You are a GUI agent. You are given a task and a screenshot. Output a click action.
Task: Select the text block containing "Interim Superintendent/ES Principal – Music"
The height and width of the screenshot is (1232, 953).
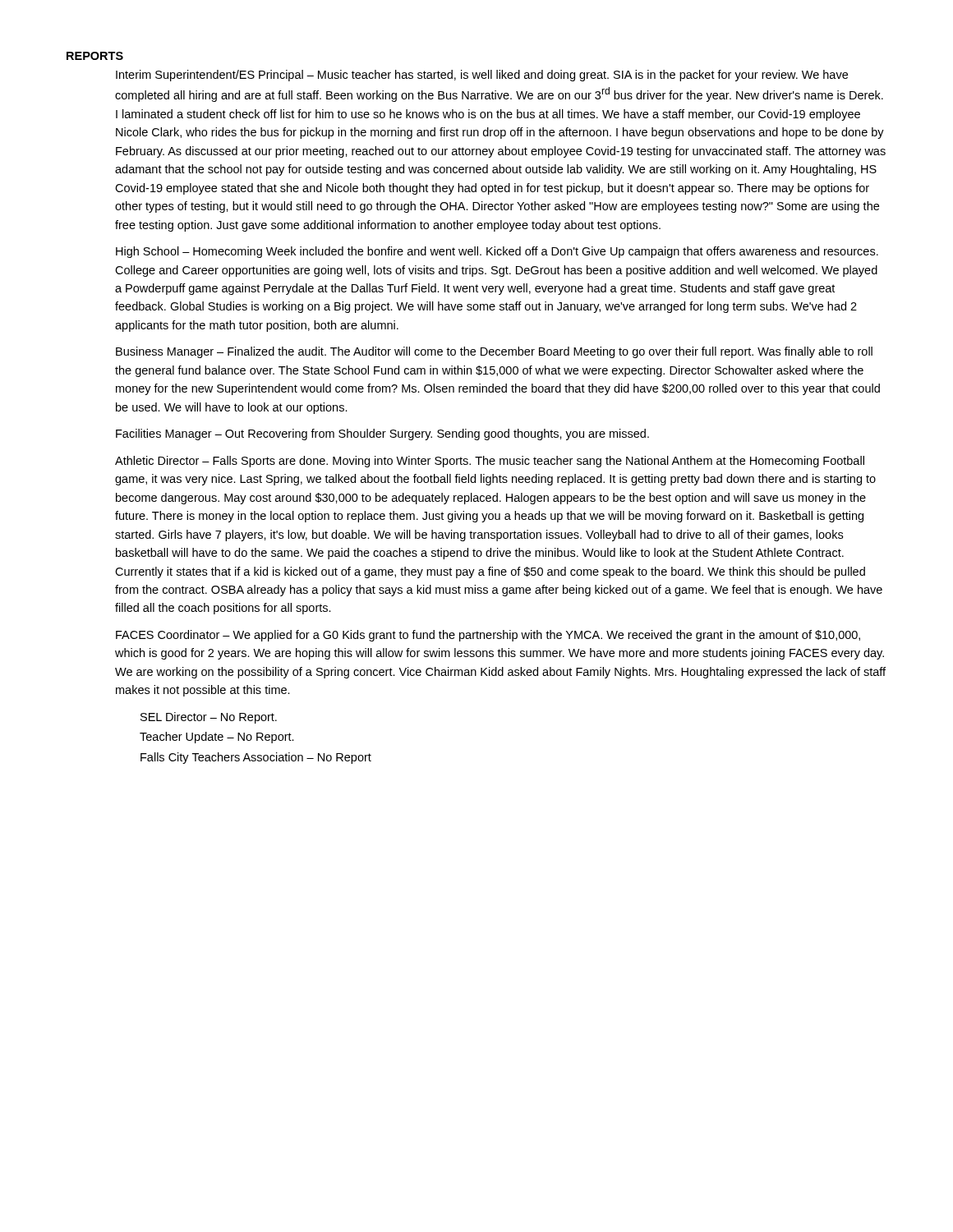pyautogui.click(x=501, y=150)
